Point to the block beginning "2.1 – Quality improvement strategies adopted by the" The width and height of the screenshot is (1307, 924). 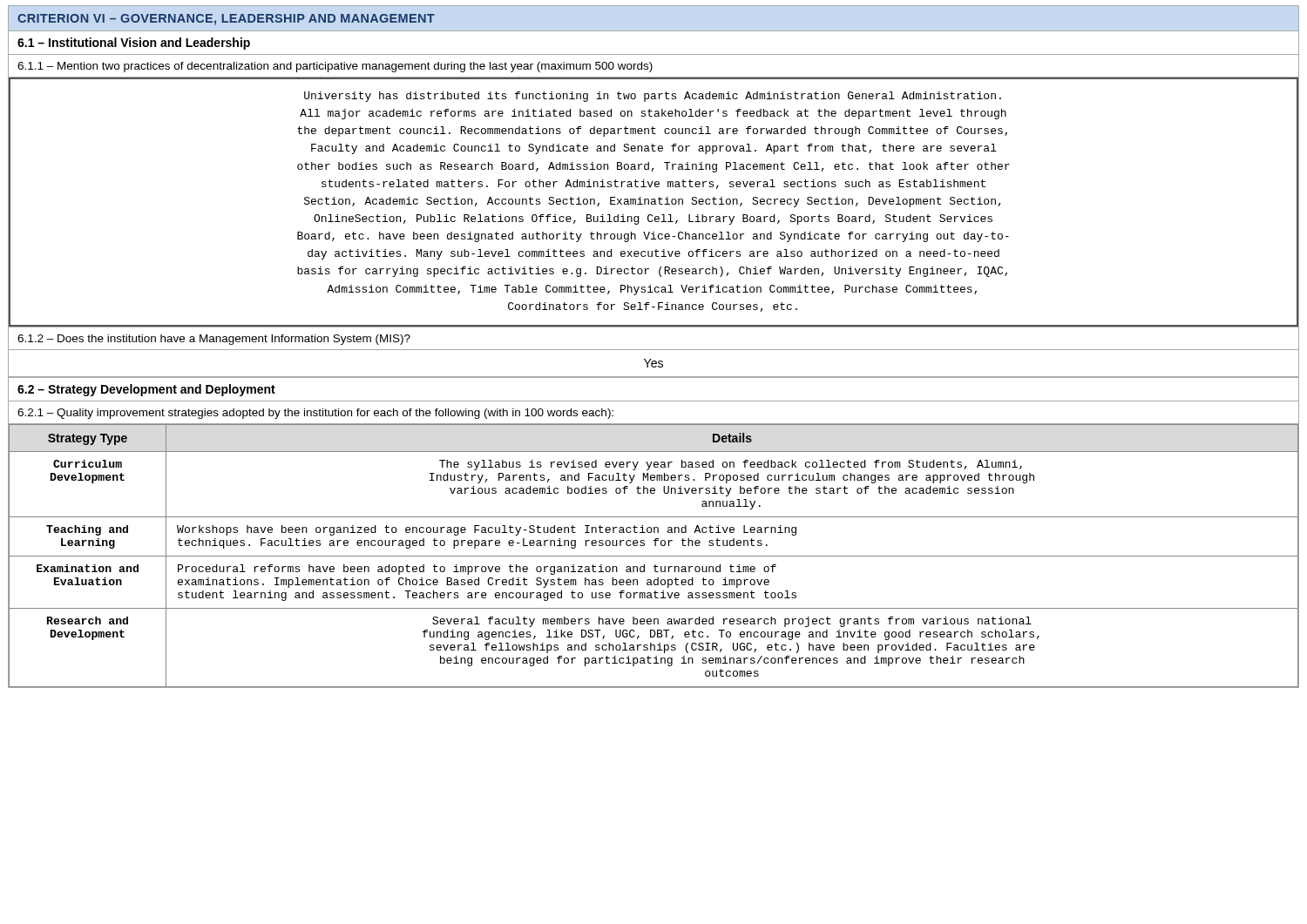point(316,412)
